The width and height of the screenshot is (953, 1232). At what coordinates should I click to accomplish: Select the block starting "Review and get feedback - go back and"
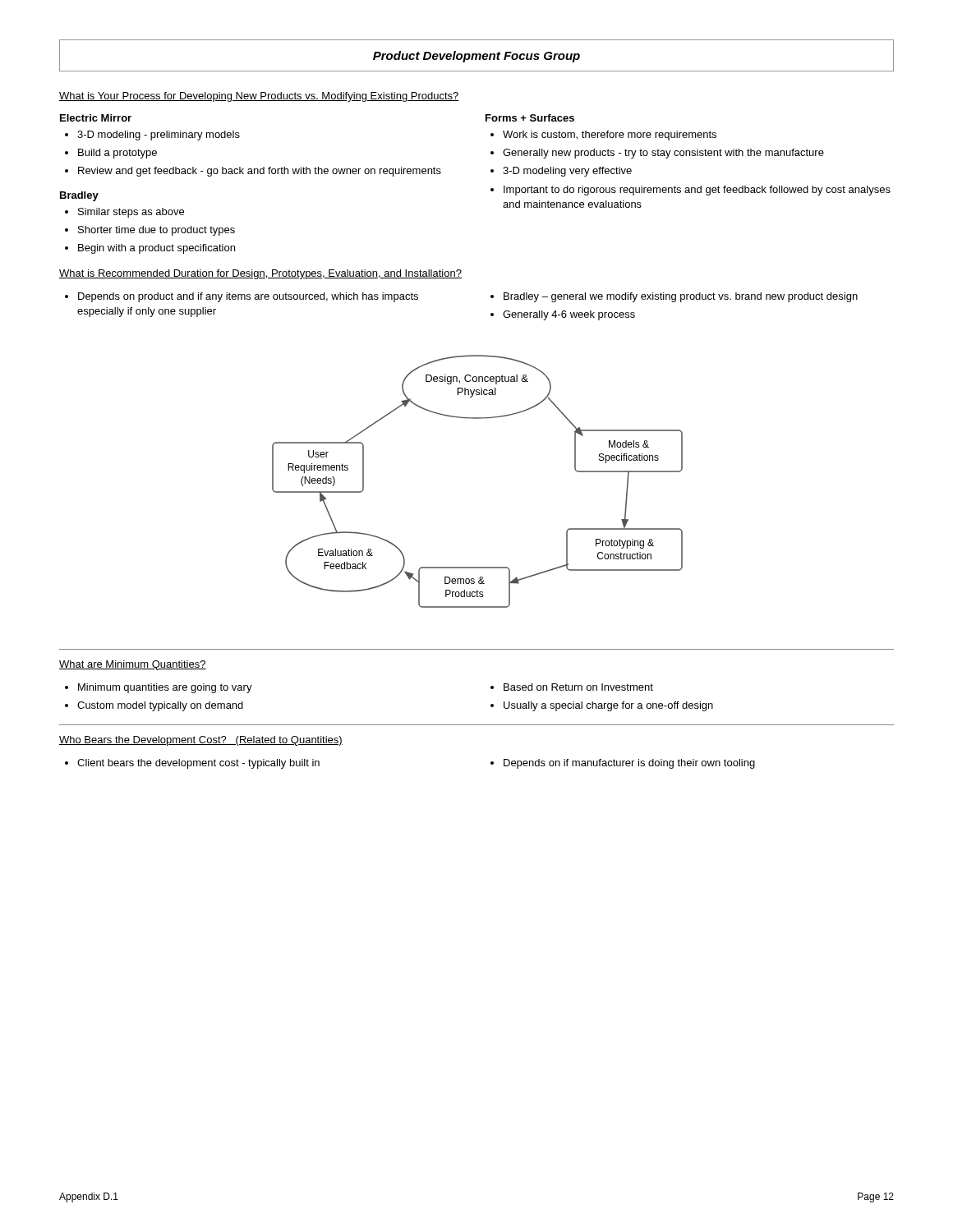tap(260, 171)
